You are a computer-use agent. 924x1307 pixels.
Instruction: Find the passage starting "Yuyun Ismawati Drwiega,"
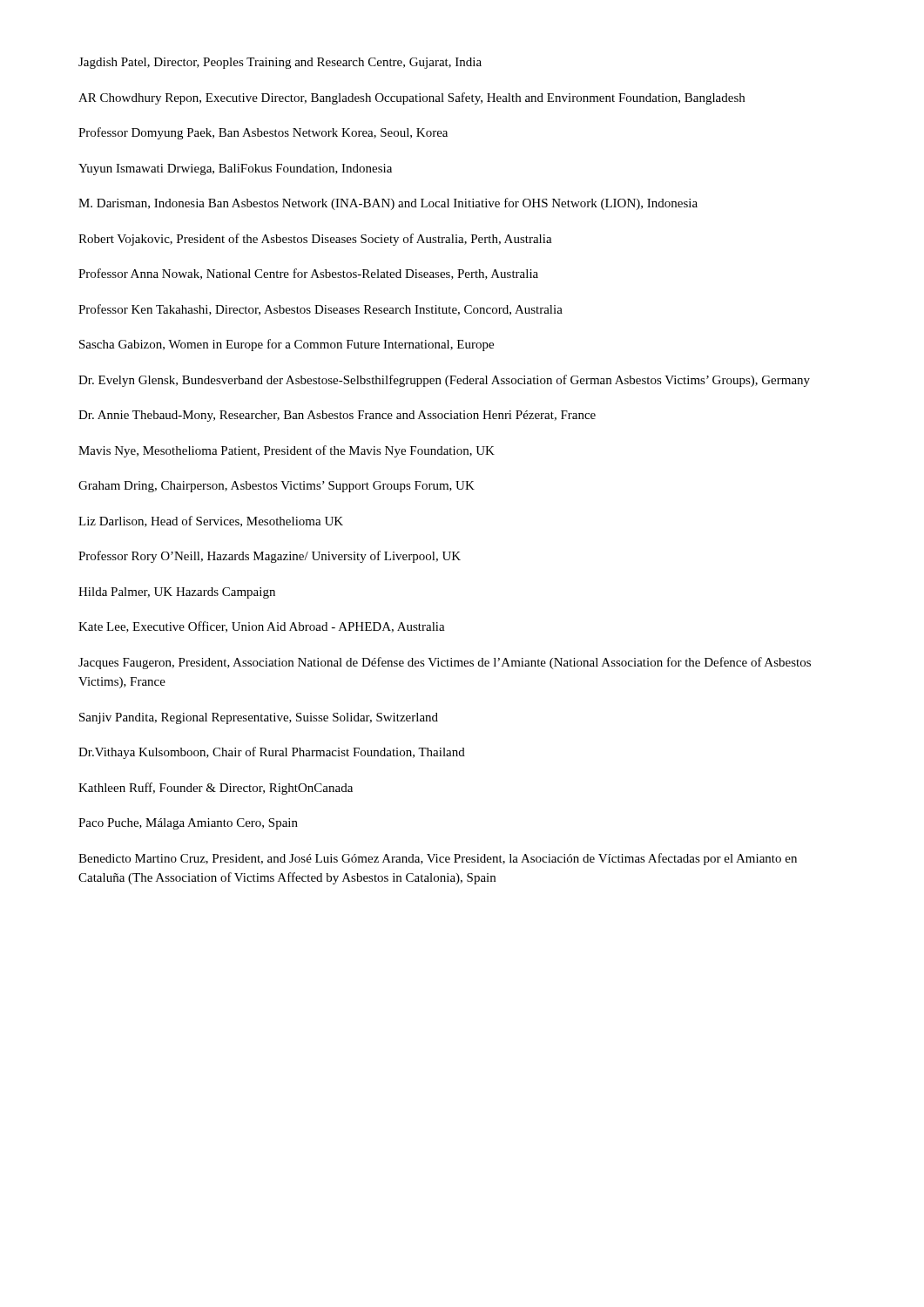[x=235, y=168]
